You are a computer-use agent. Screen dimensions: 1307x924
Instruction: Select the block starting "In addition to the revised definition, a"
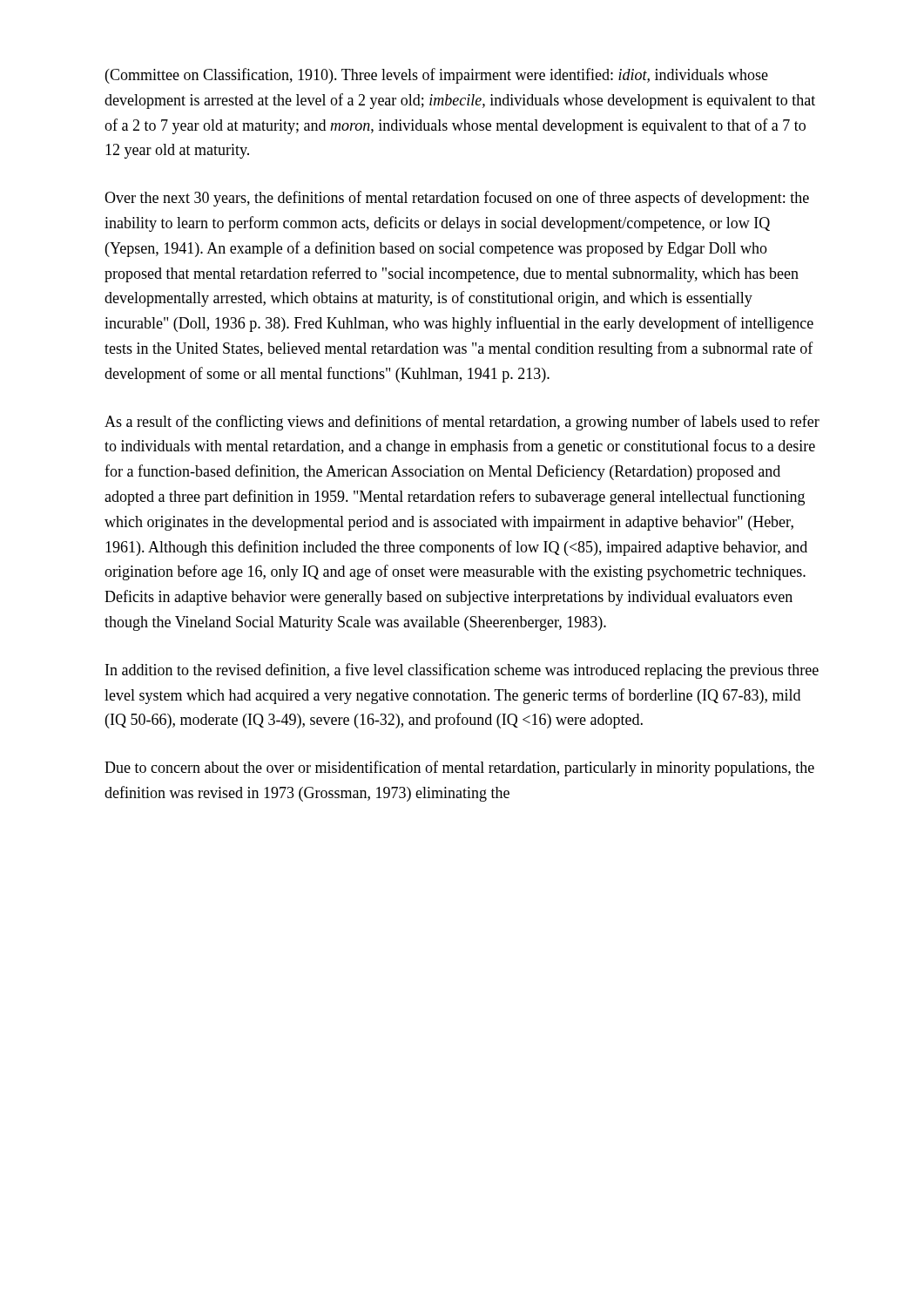pos(462,695)
